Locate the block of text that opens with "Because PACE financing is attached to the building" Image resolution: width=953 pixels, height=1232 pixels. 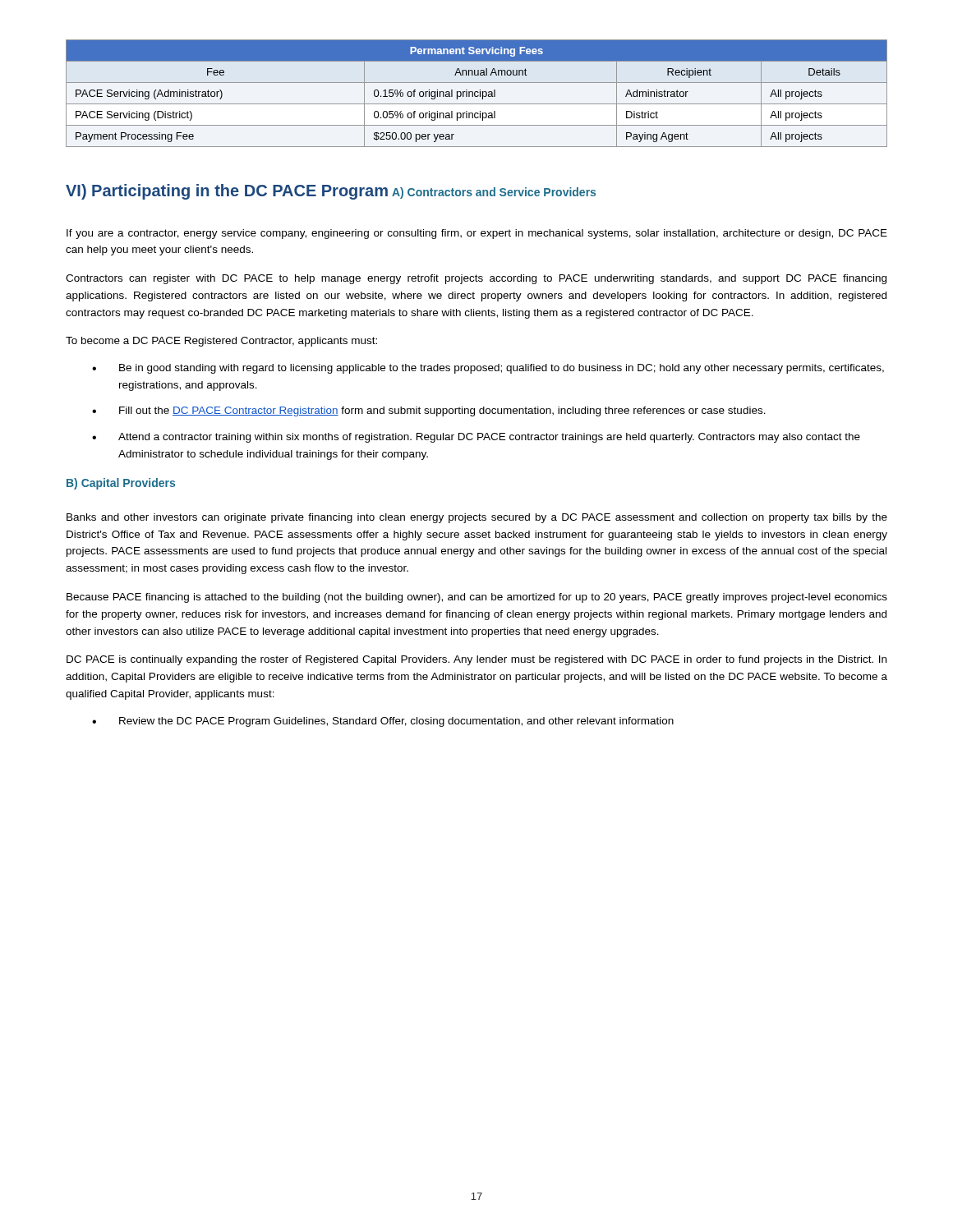tap(476, 615)
